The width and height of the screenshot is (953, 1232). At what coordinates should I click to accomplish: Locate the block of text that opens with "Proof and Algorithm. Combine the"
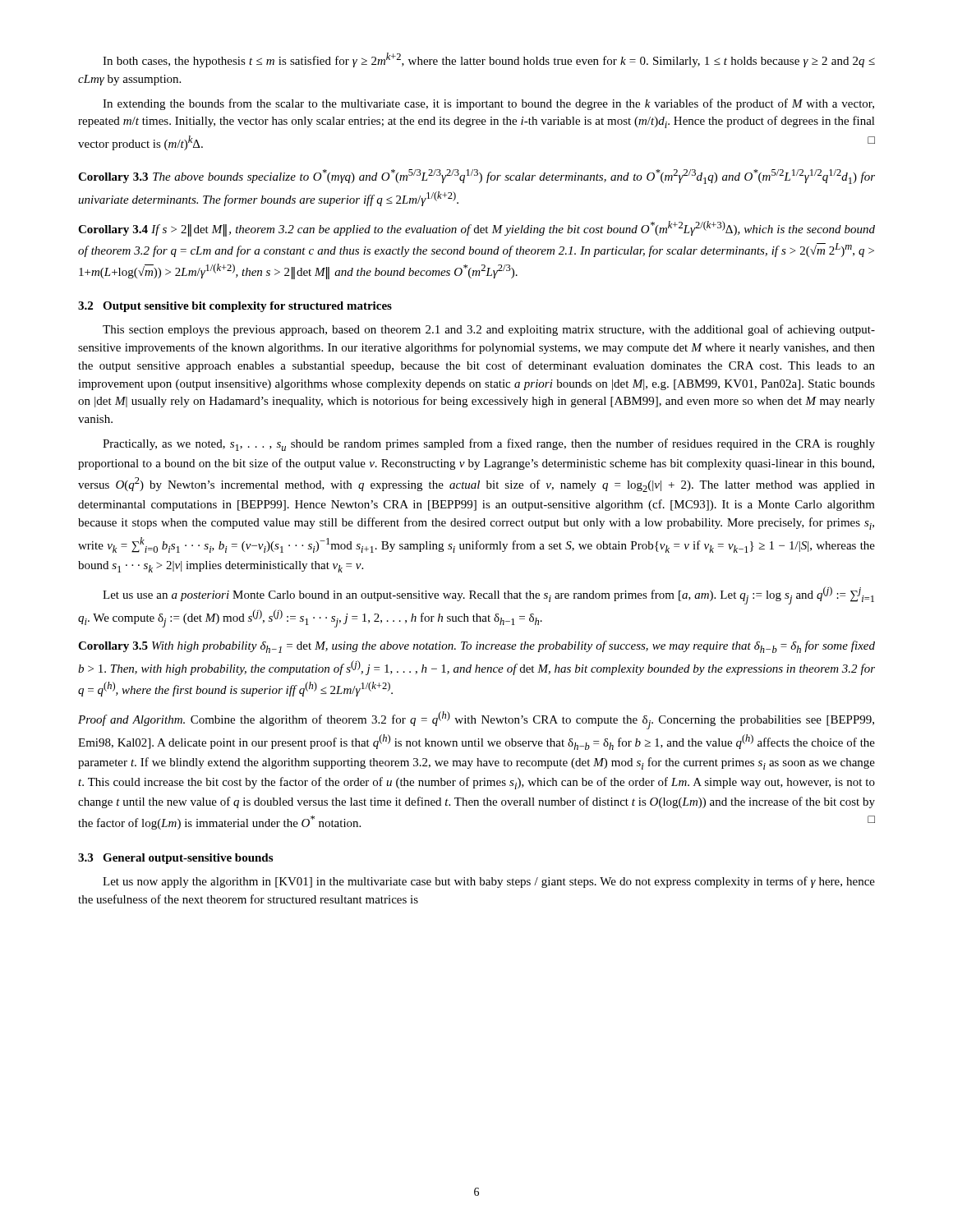[476, 770]
